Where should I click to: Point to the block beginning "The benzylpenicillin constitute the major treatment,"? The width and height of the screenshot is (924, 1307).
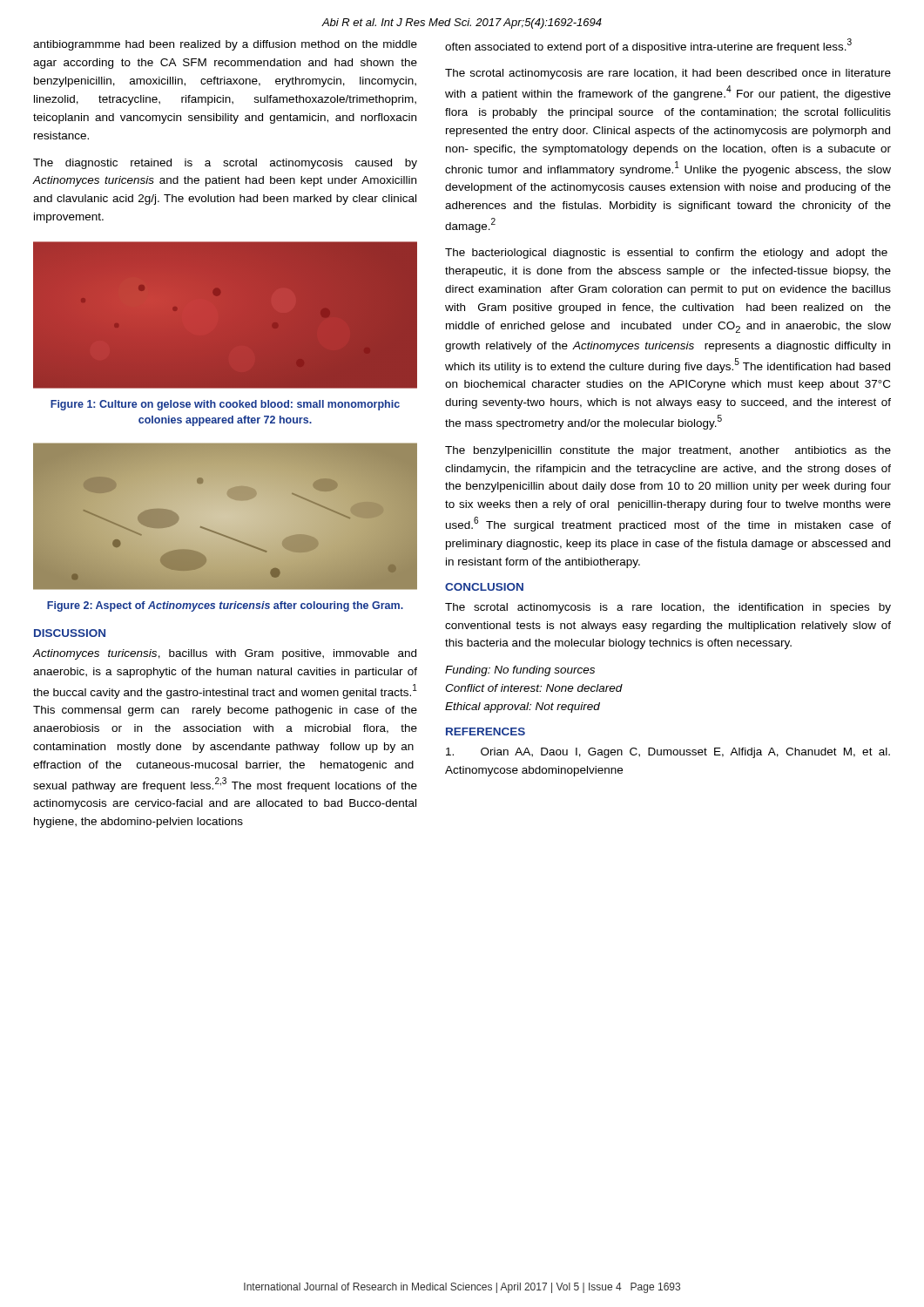tap(668, 506)
